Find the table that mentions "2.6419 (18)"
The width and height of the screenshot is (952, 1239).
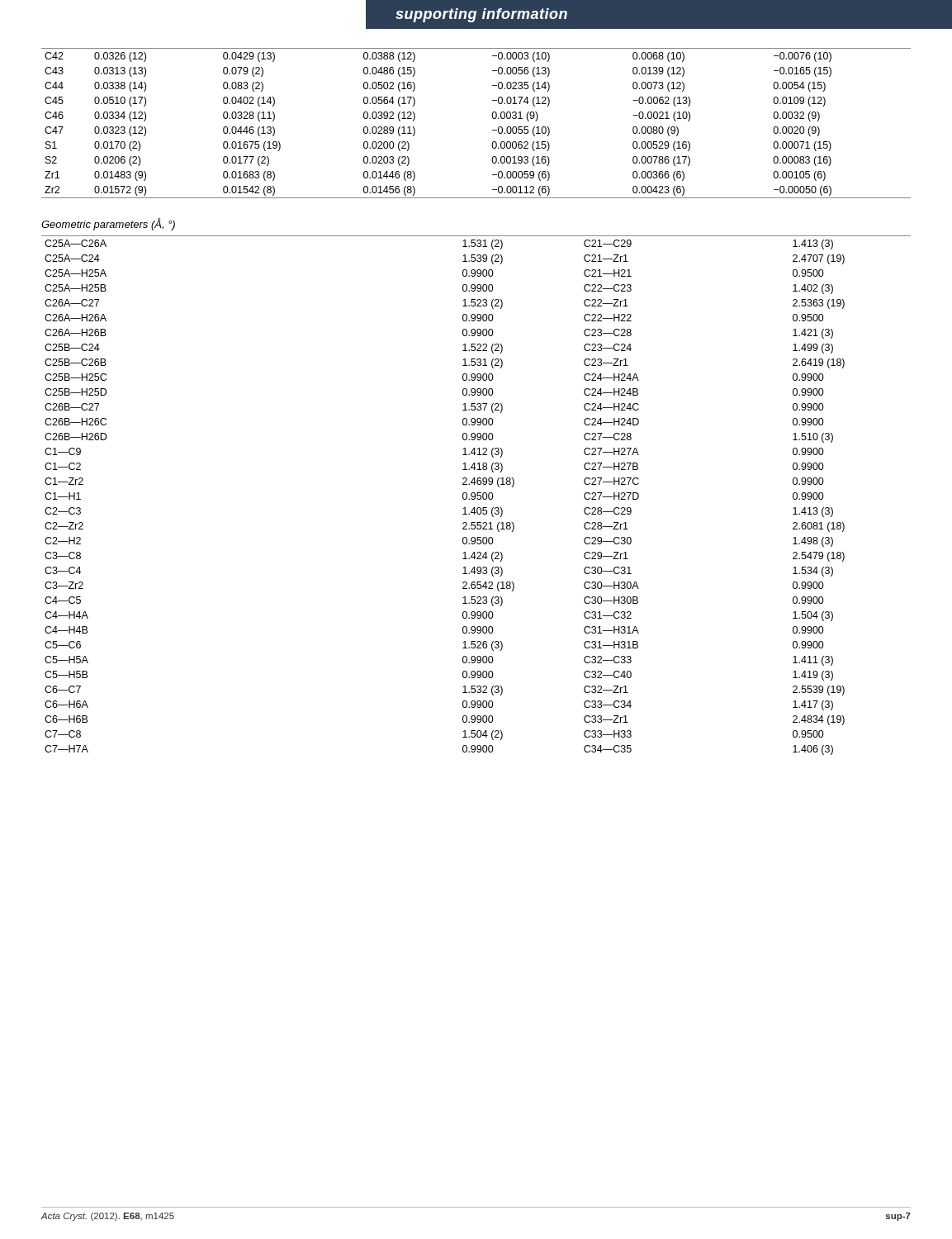(476, 496)
